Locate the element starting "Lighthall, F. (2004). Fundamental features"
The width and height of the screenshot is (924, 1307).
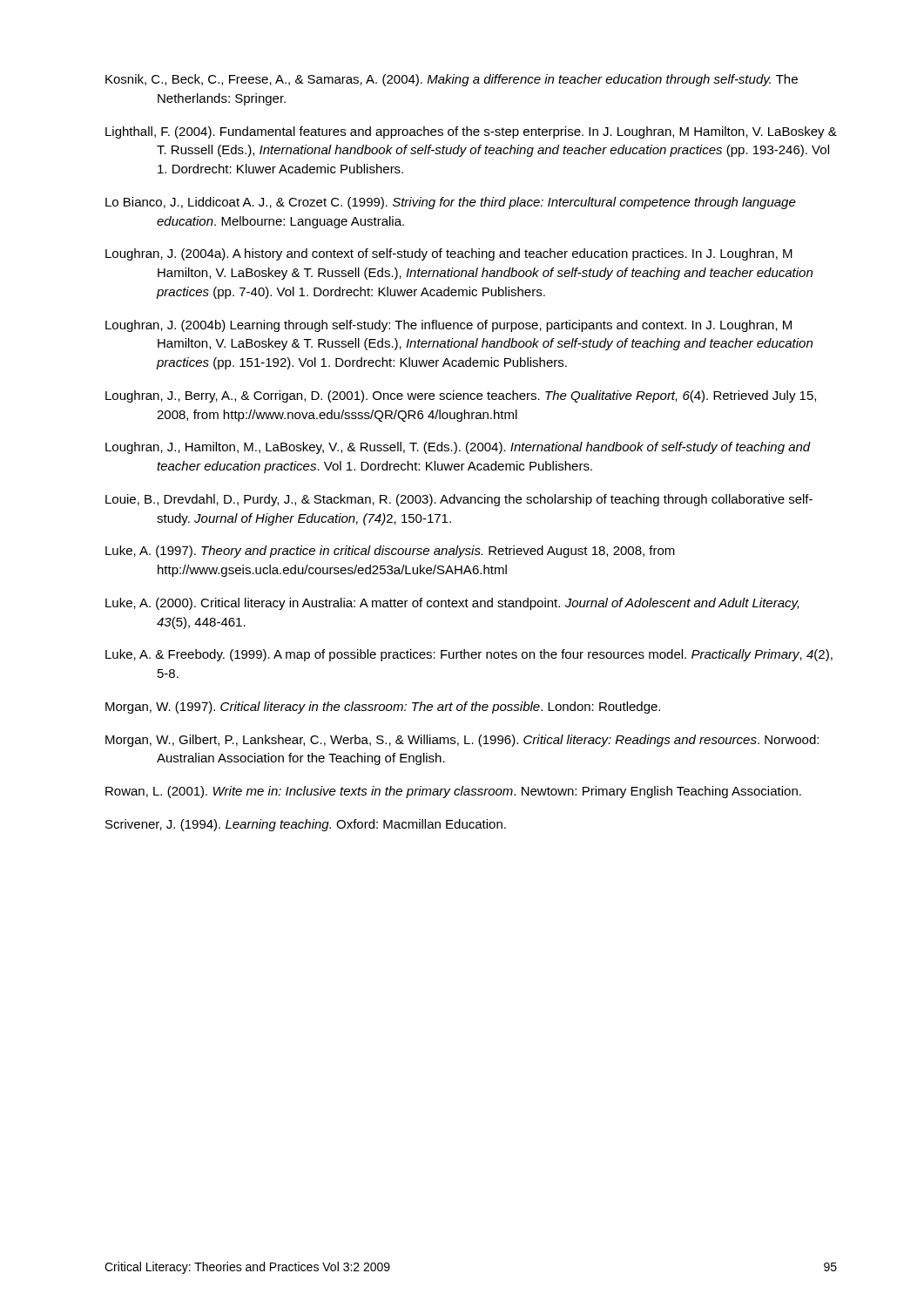tap(471, 150)
